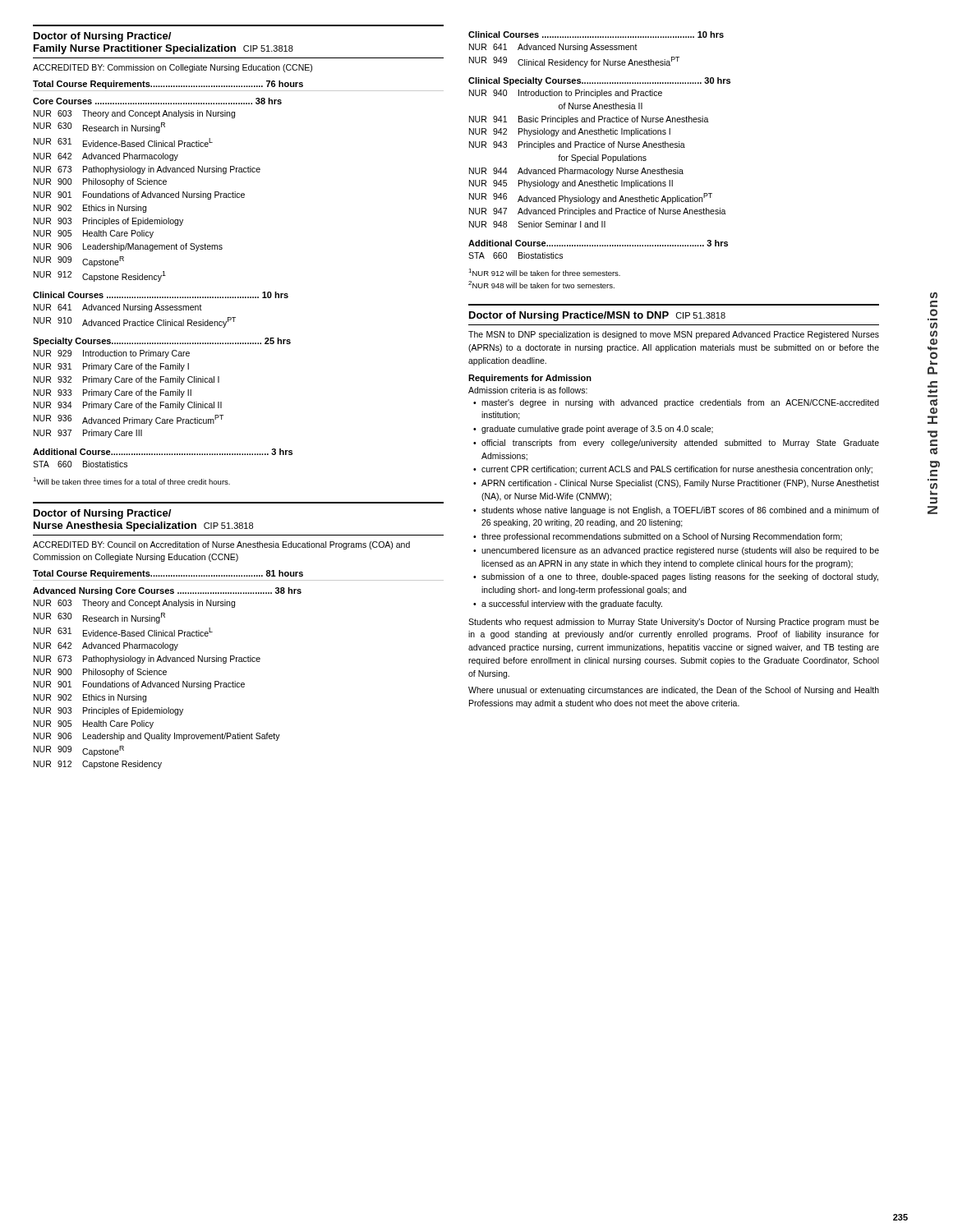
Task: Select the element starting "NUR943Principles and Practice of Nurse"
Action: click(674, 152)
